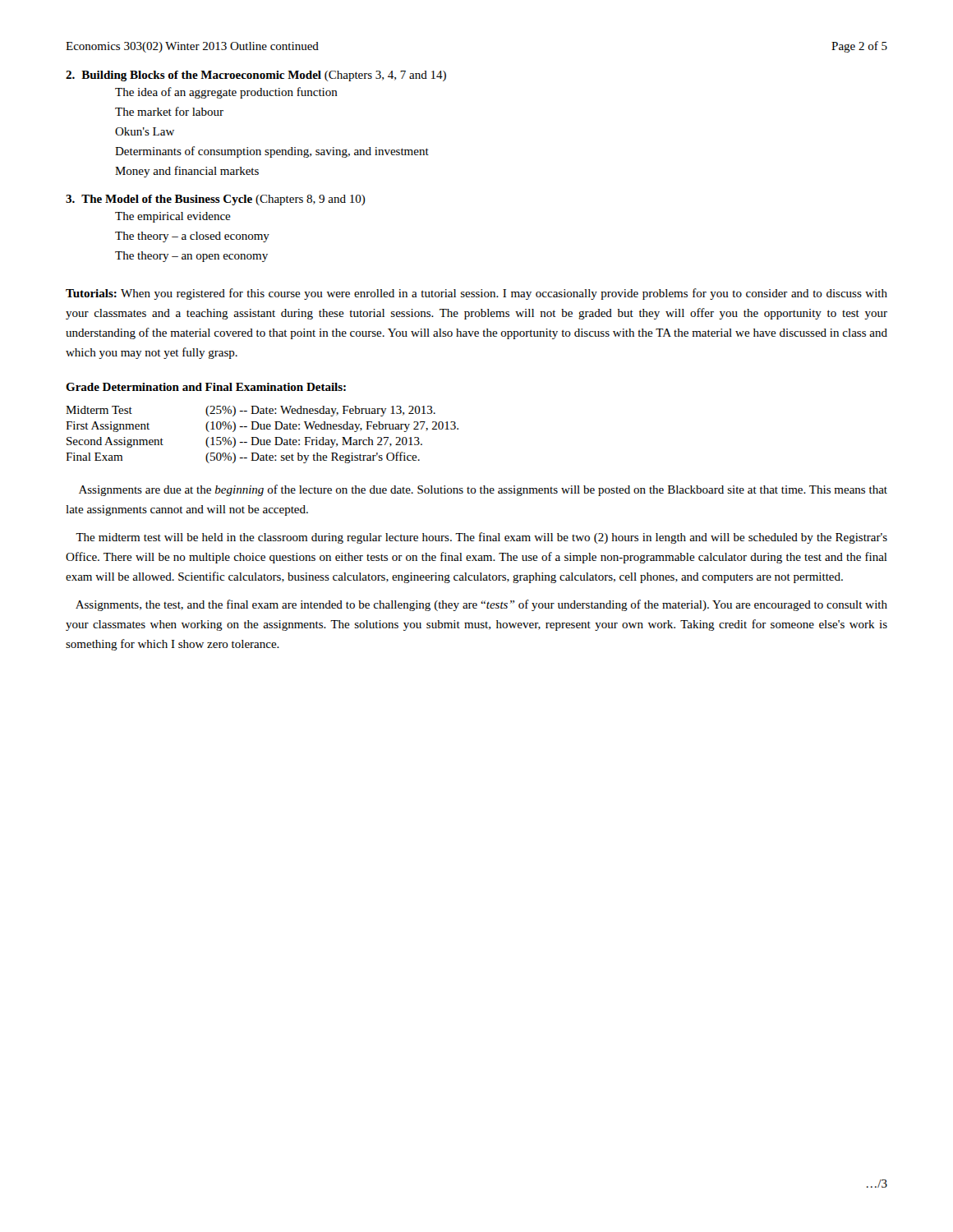Locate the list item that says "2.Building Blocks of the Macroeconomic Model (Chapters"
This screenshot has height=1232, width=953.
(256, 76)
